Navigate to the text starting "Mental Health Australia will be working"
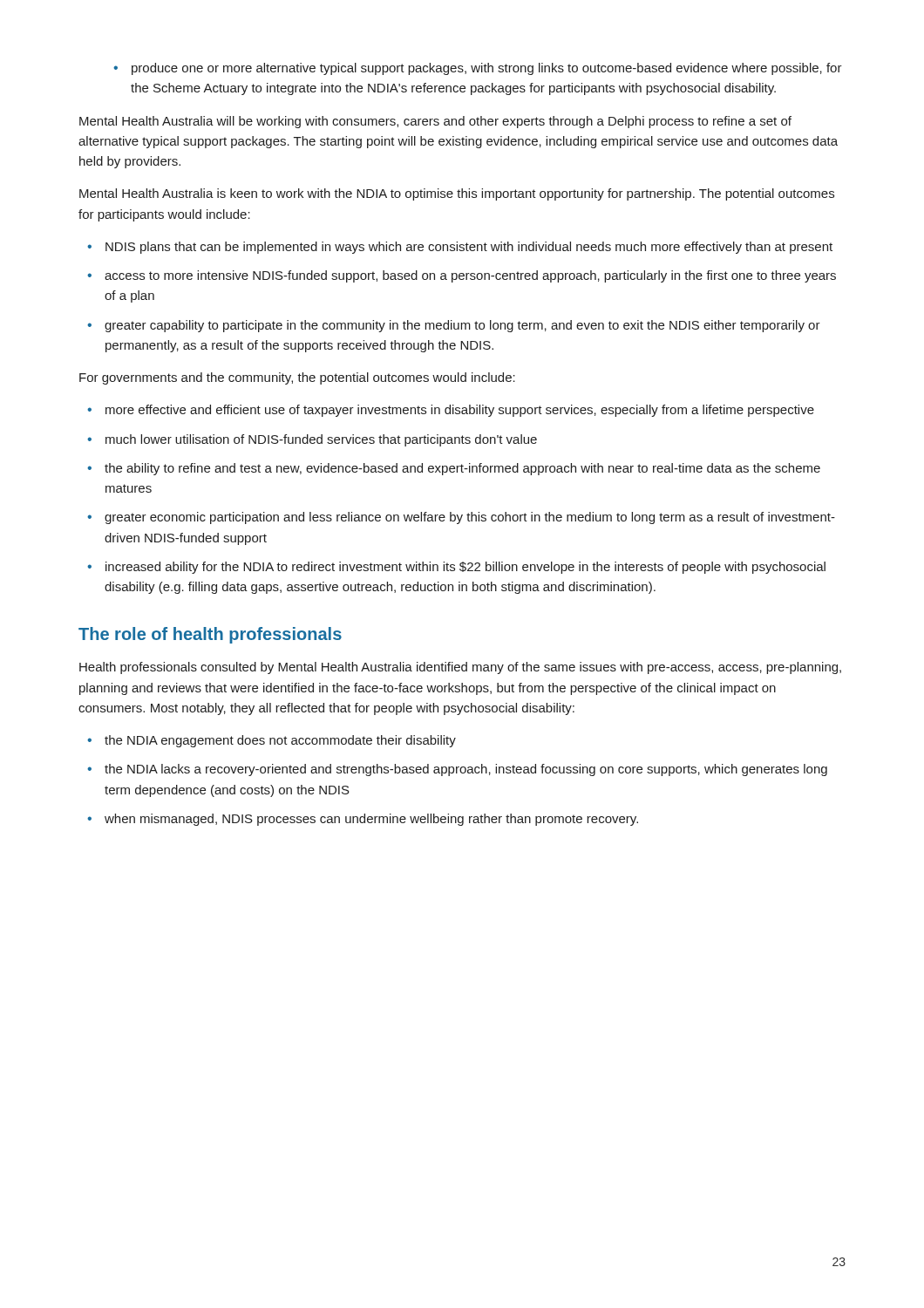Viewport: 924px width, 1308px height. [x=462, y=141]
